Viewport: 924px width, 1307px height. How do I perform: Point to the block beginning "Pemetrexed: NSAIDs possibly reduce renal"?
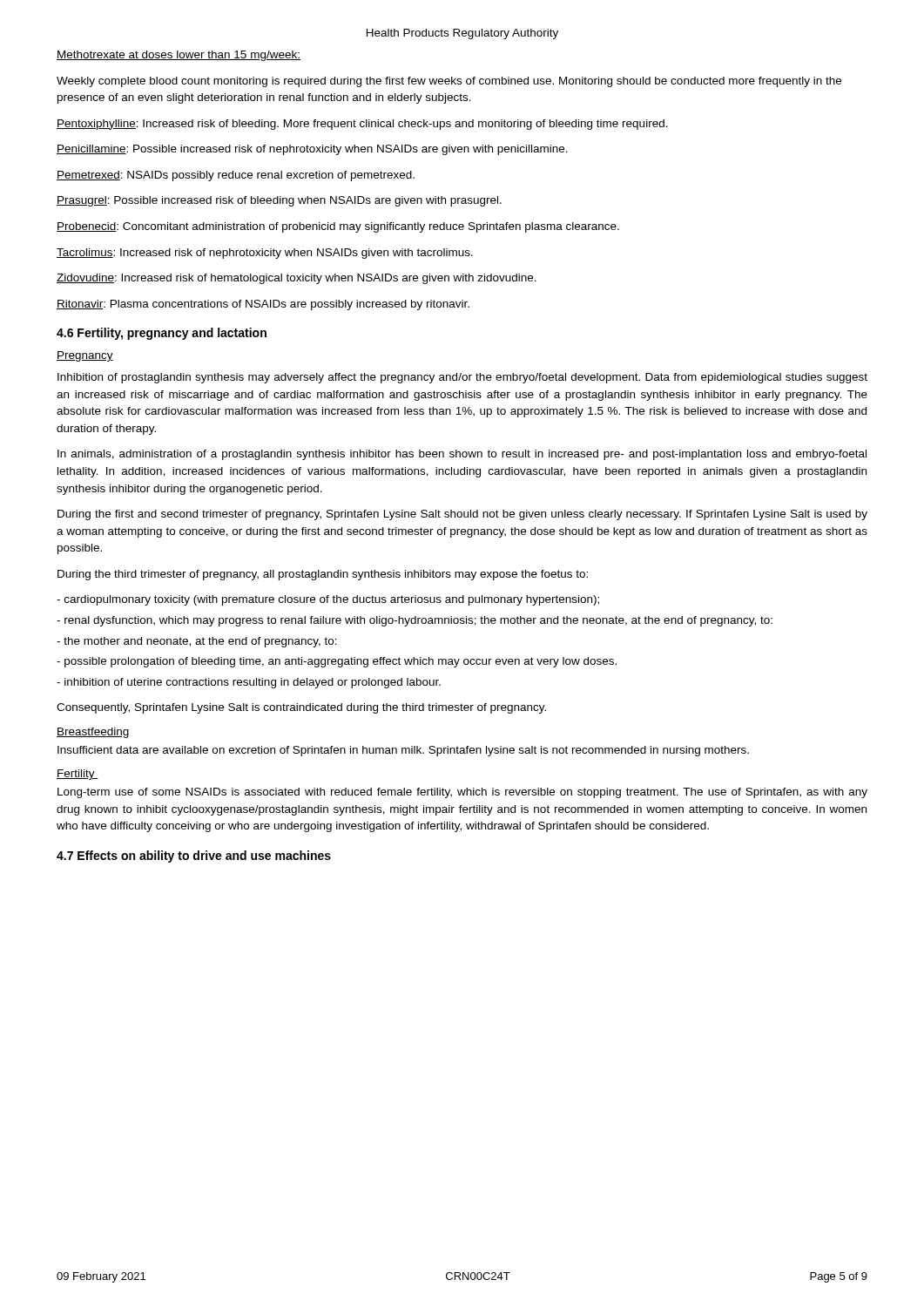[x=236, y=174]
